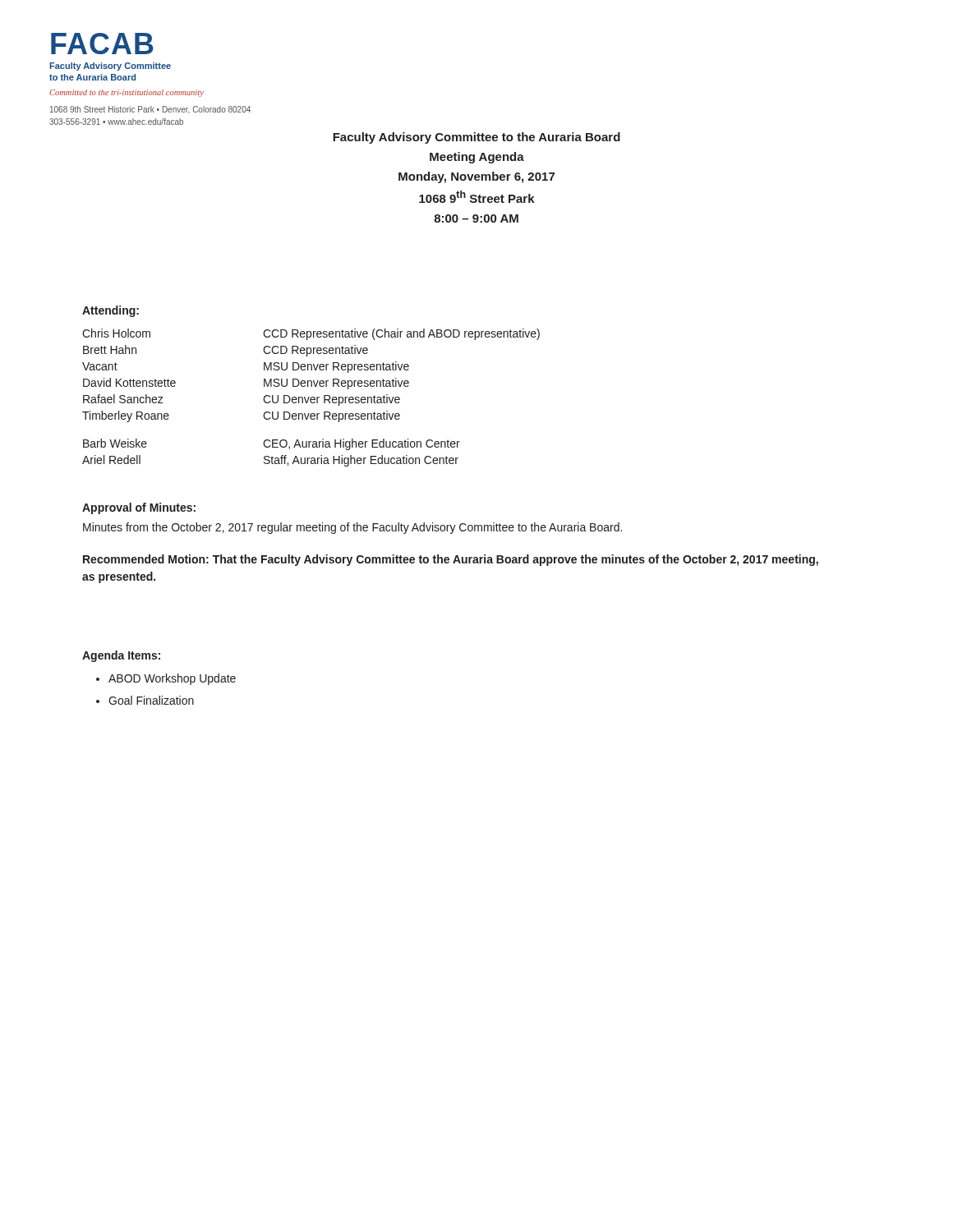Viewport: 953px width, 1232px height.
Task: Point to the passage starting "Approval of Minutes:"
Action: [x=139, y=508]
